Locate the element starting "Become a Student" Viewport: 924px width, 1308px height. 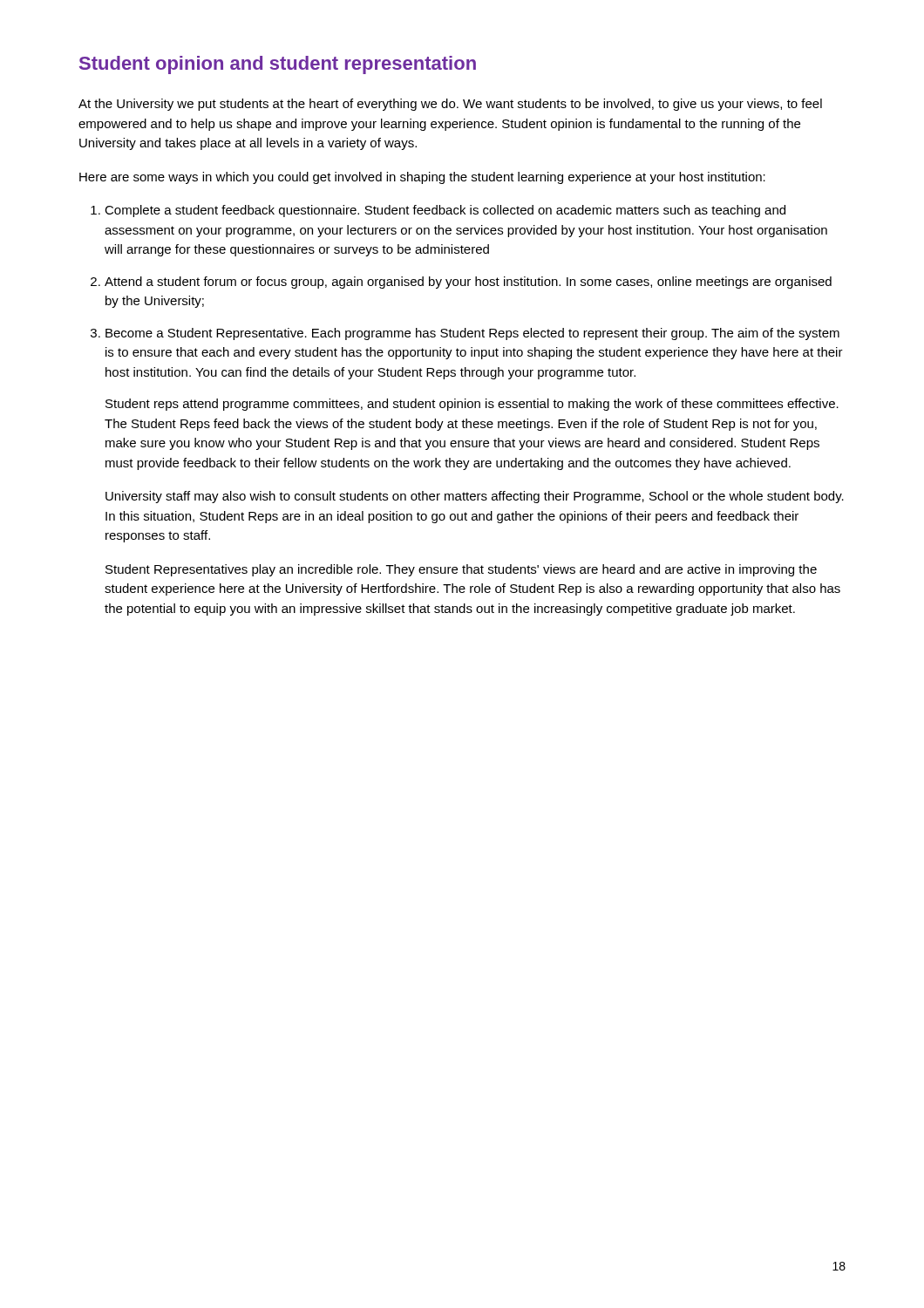click(x=475, y=353)
